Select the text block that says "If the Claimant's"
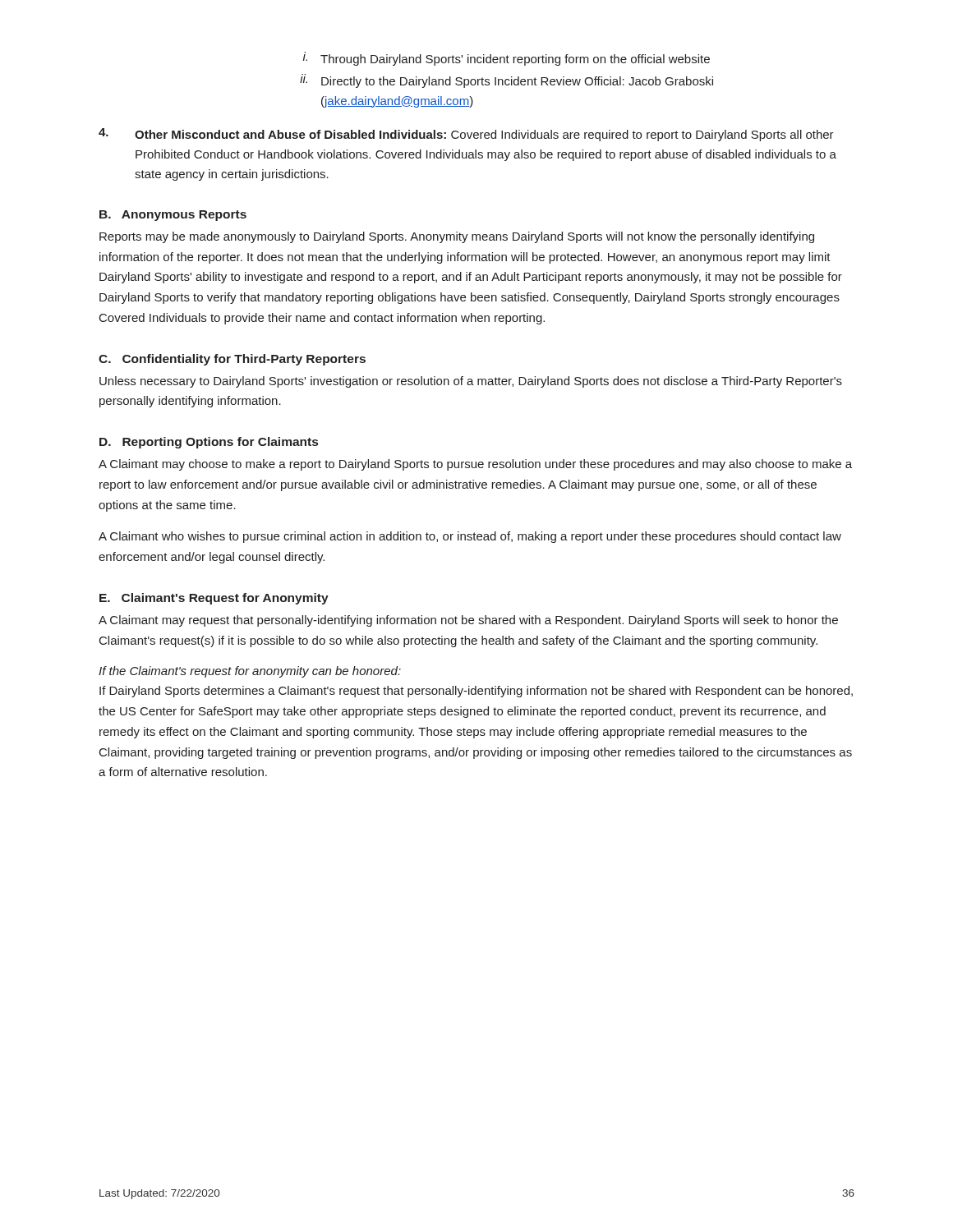The image size is (953, 1232). tap(250, 671)
